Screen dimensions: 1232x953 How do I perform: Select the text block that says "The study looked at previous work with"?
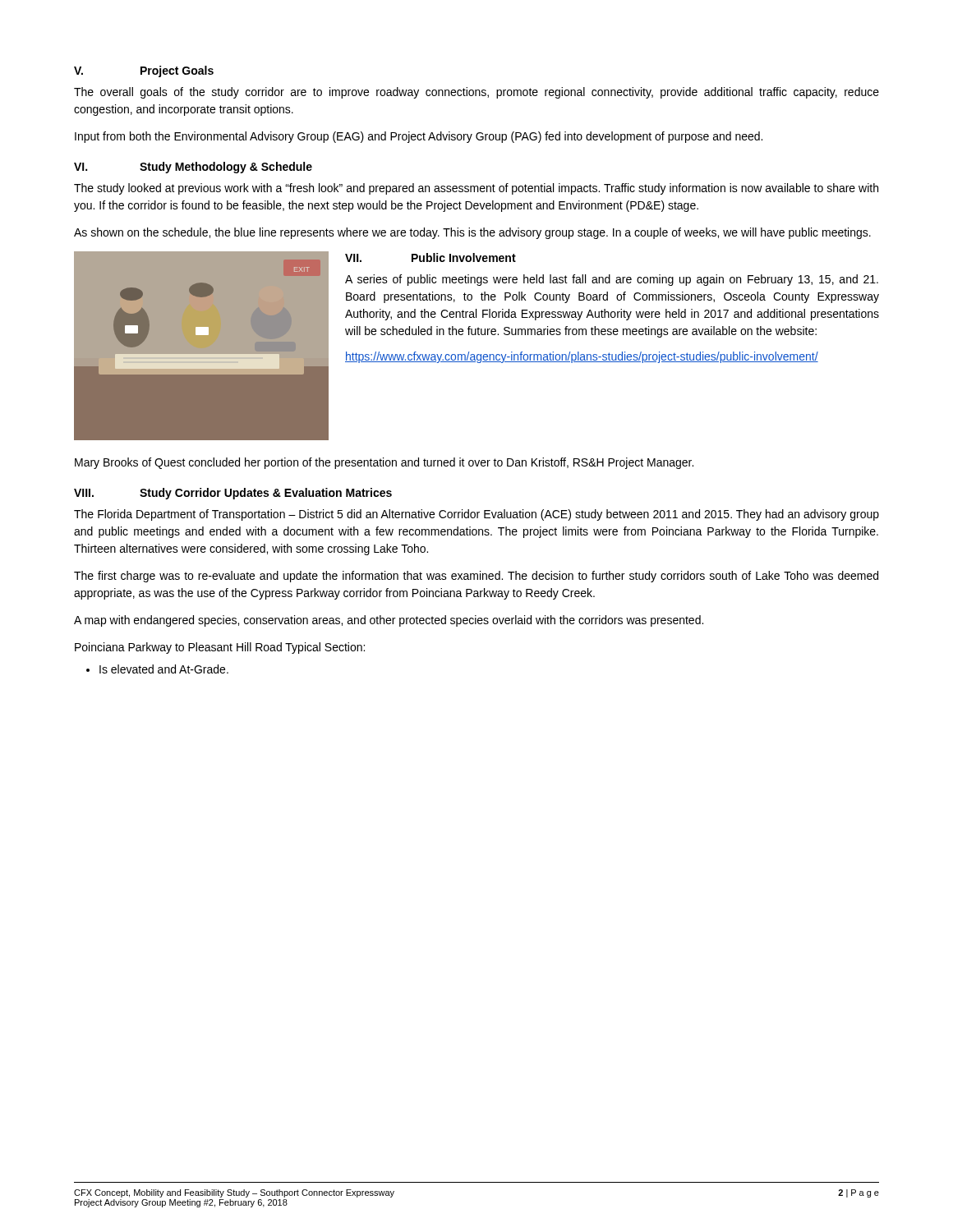tap(476, 197)
